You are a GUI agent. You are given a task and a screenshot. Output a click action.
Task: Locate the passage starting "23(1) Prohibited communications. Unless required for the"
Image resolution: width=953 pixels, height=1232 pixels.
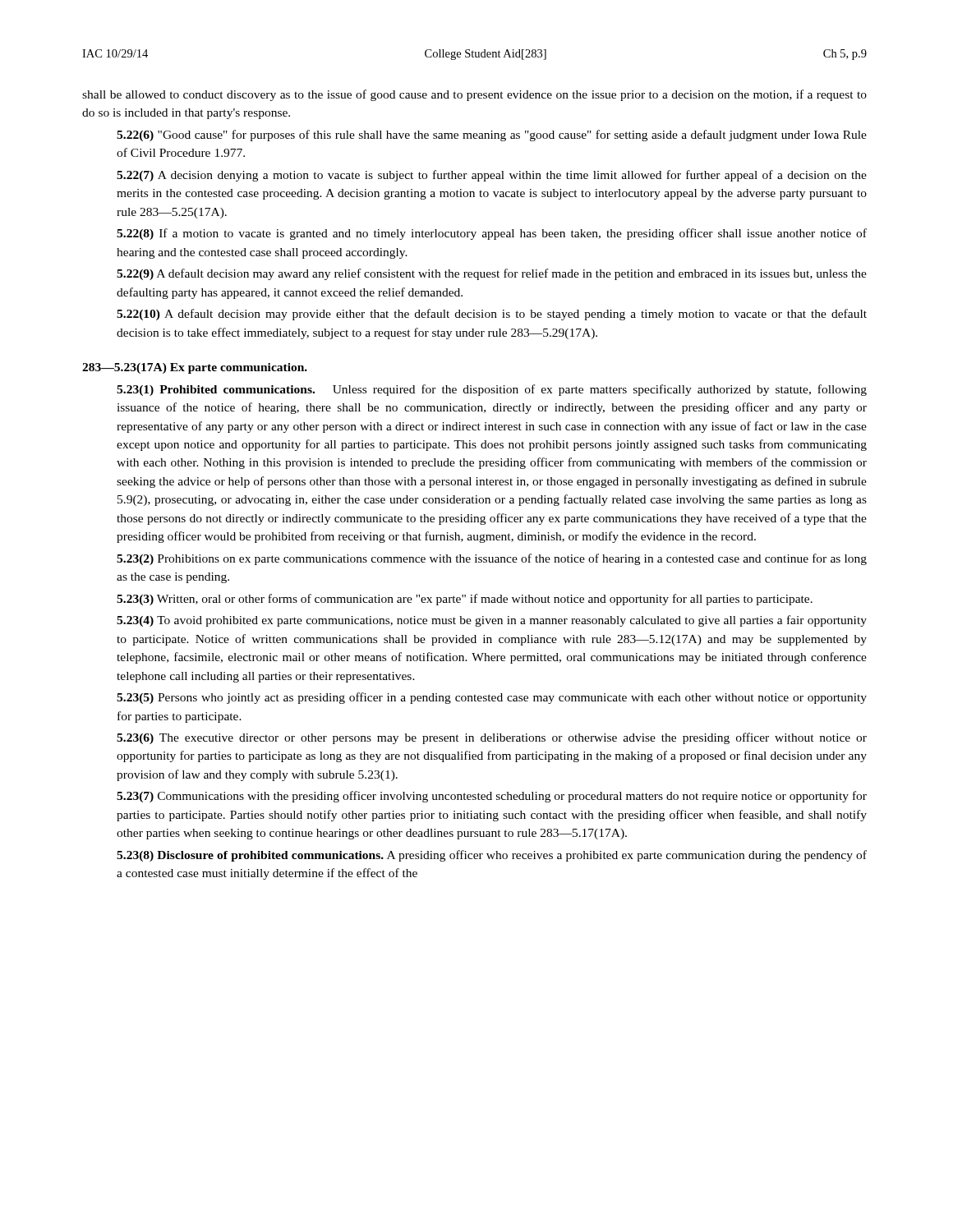[492, 463]
